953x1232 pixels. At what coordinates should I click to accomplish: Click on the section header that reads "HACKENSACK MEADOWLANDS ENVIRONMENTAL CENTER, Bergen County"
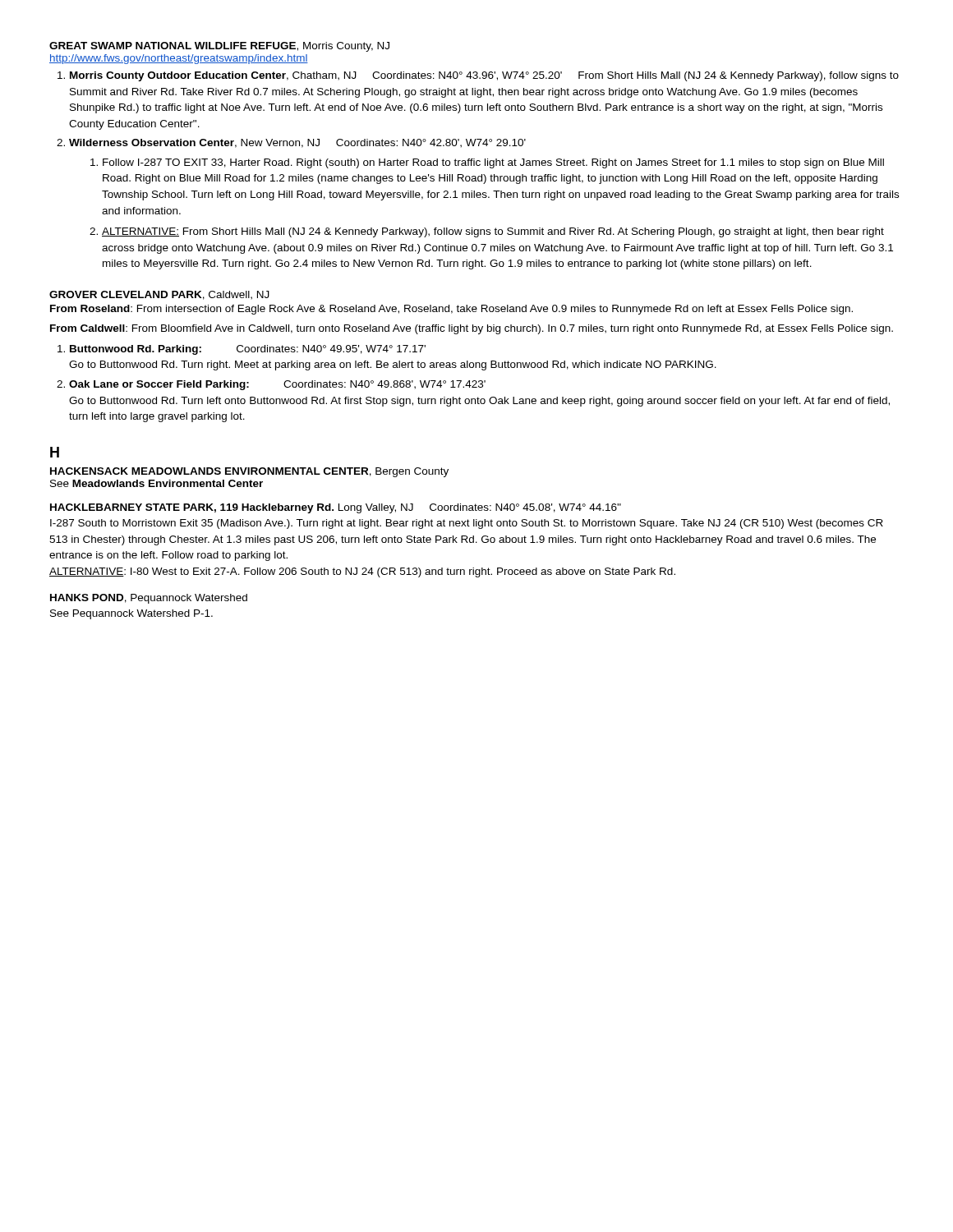(249, 471)
